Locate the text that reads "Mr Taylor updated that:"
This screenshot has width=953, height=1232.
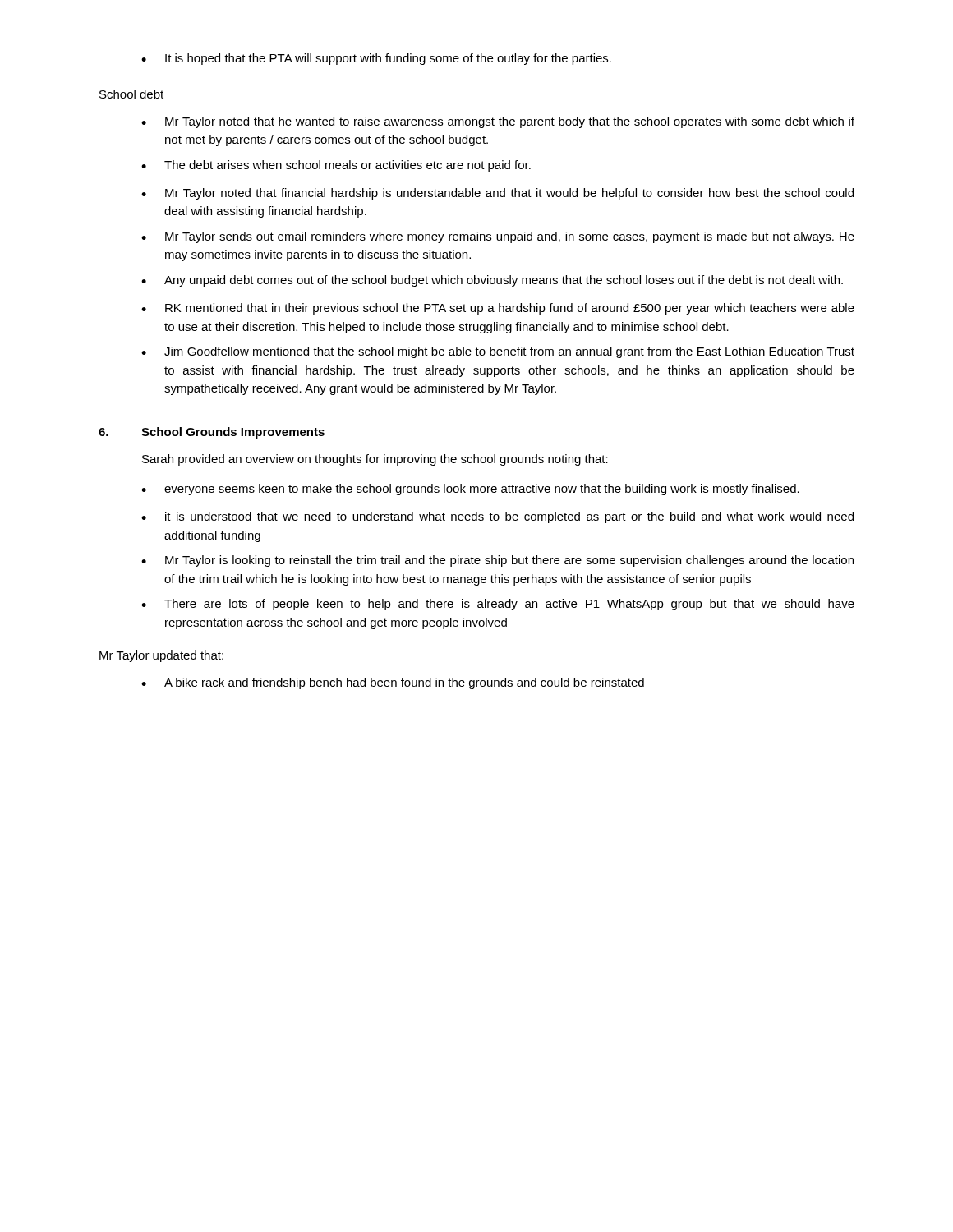click(x=161, y=655)
